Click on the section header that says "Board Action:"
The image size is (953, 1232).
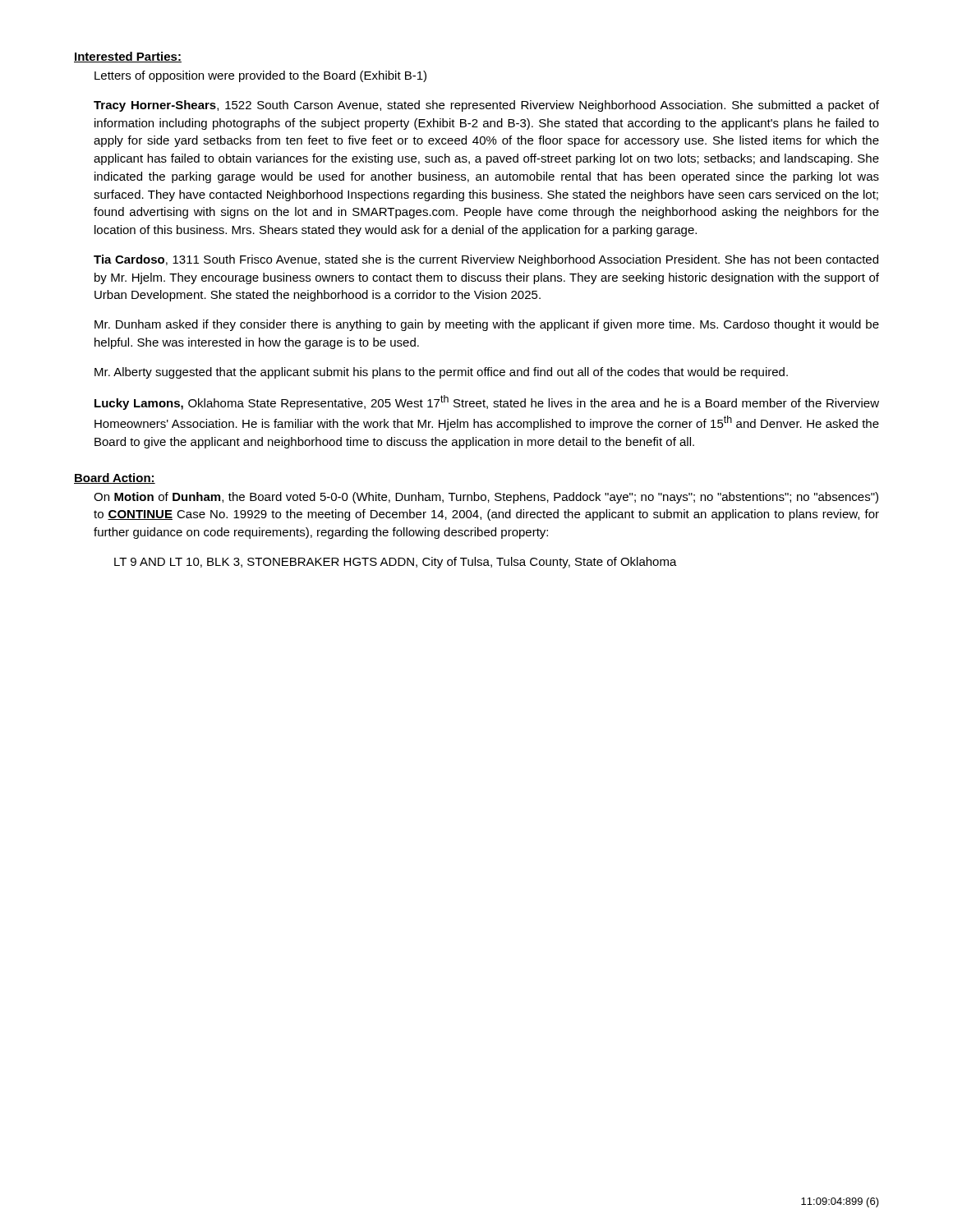coord(114,477)
